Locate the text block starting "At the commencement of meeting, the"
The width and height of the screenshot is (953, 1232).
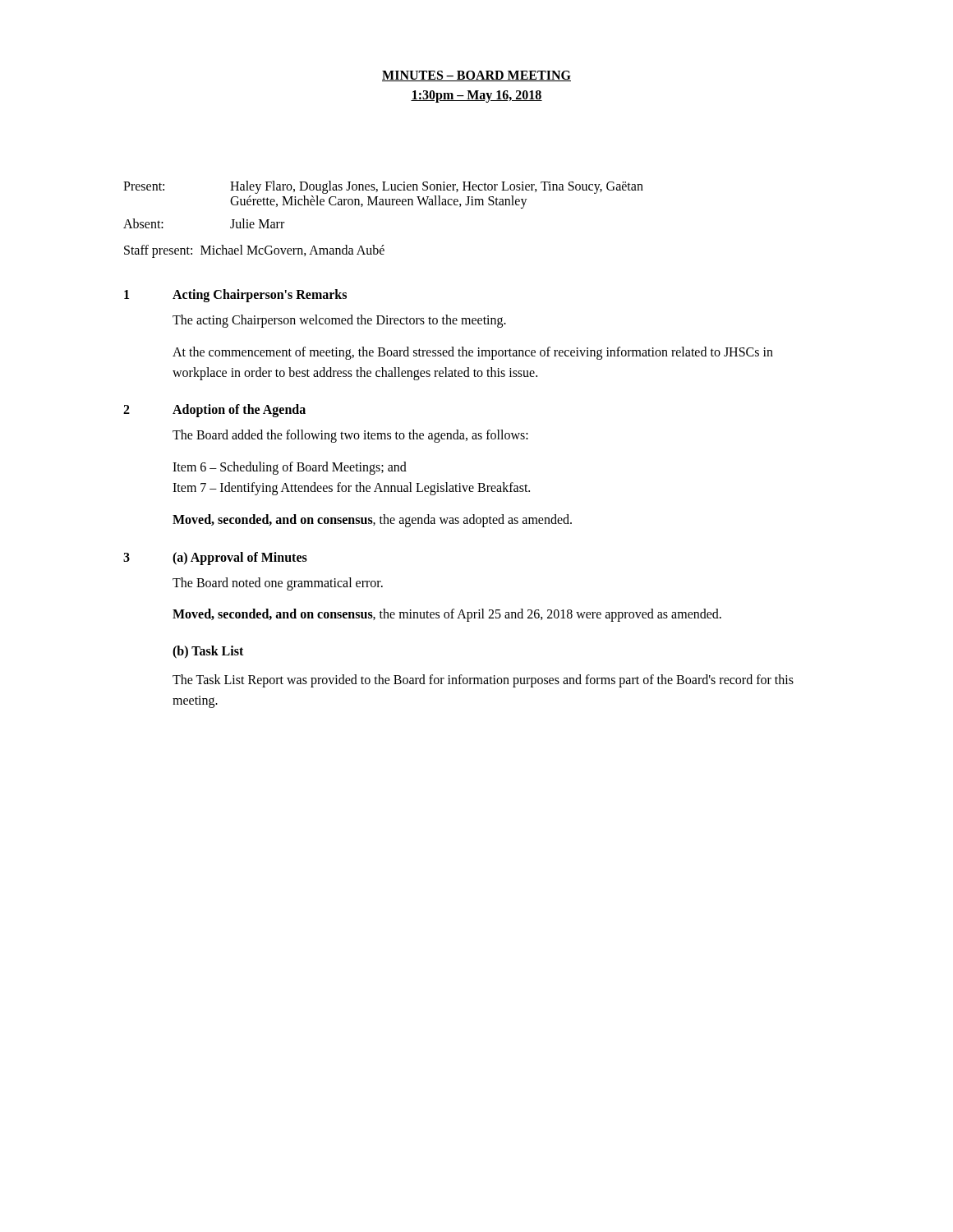pyautogui.click(x=473, y=362)
